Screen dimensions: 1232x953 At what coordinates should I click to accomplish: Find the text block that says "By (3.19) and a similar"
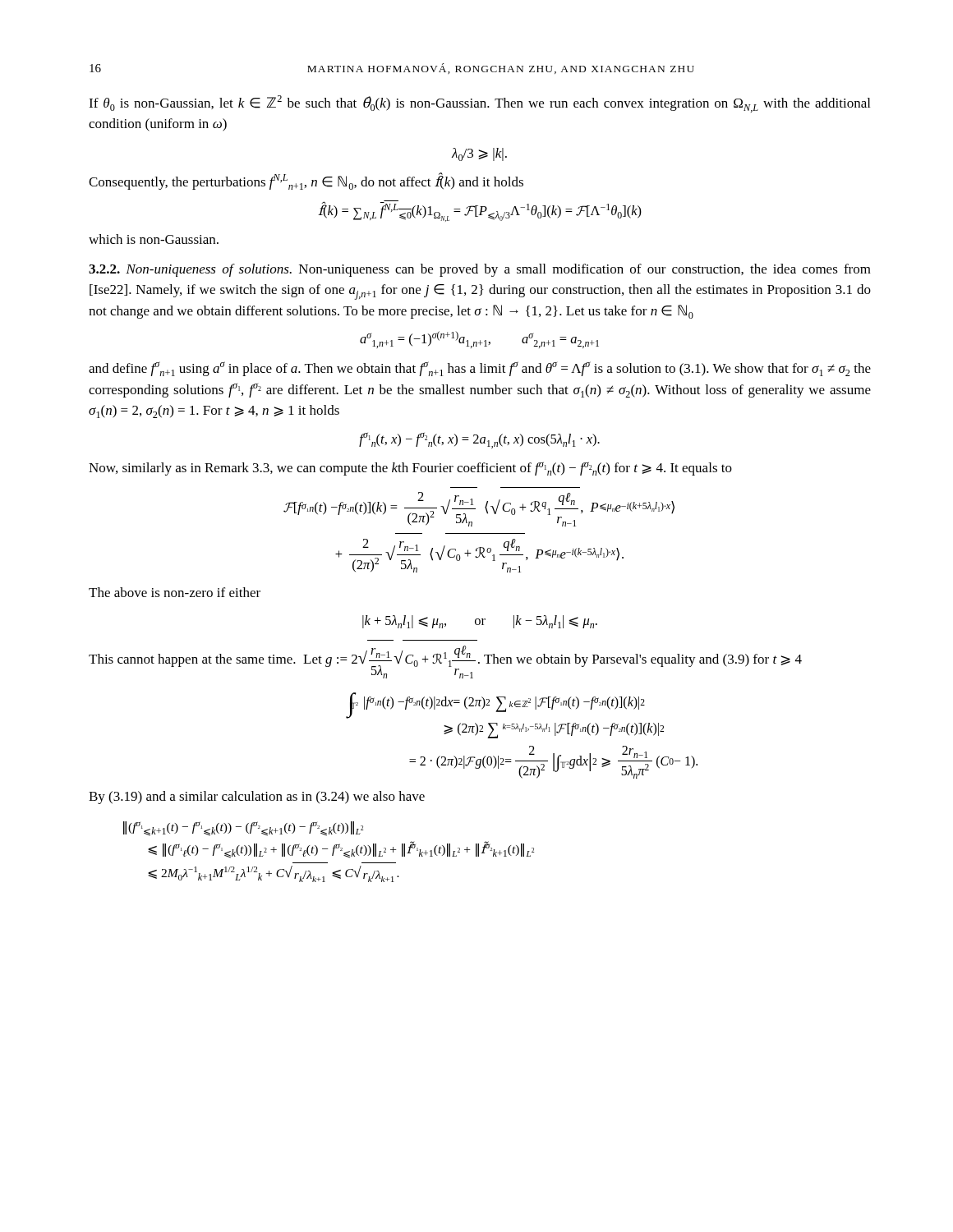(x=257, y=798)
